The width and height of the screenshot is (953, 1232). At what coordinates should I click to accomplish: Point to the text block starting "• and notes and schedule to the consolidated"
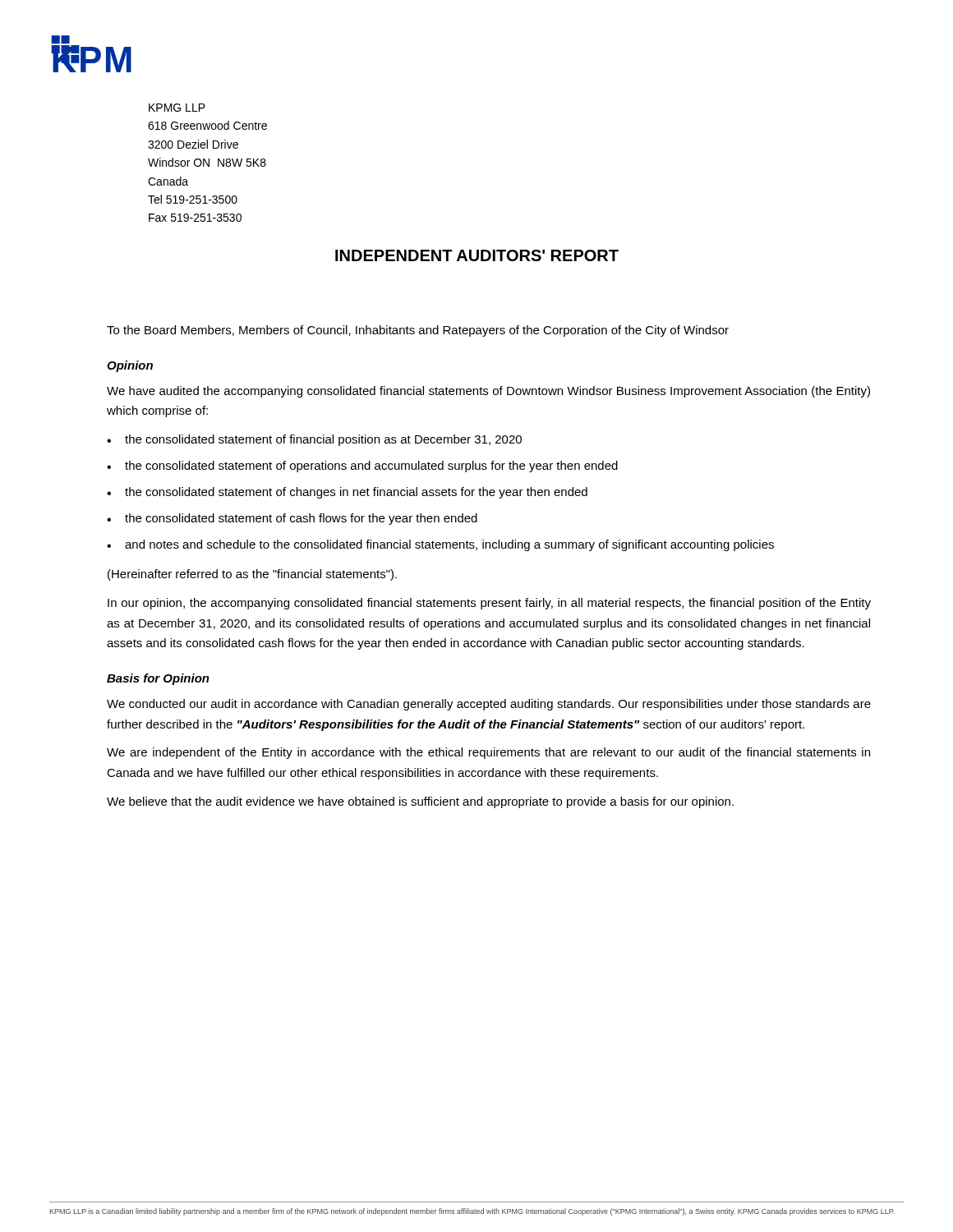click(489, 545)
